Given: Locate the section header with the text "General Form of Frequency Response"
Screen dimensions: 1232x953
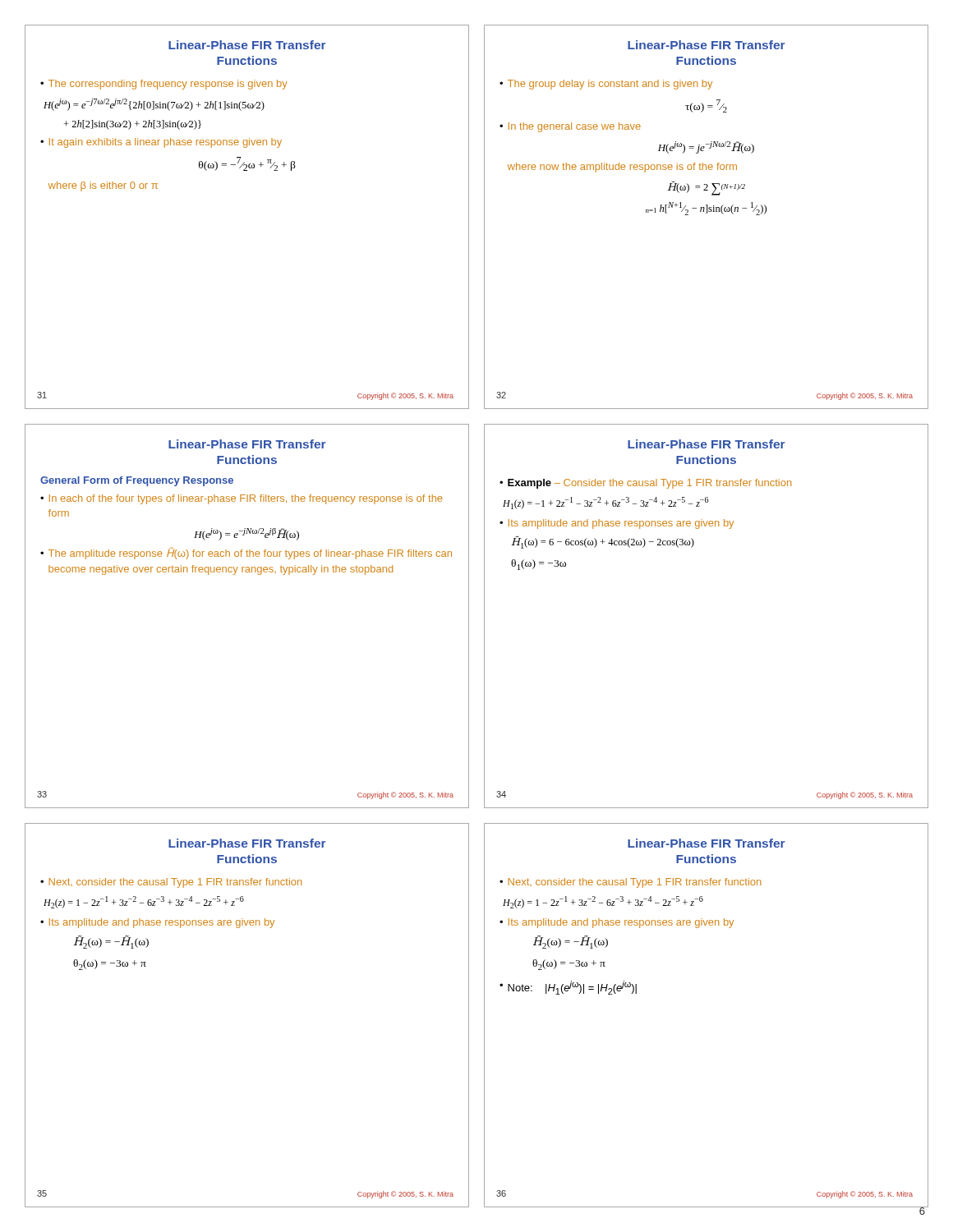Looking at the screenshot, I should pos(137,480).
